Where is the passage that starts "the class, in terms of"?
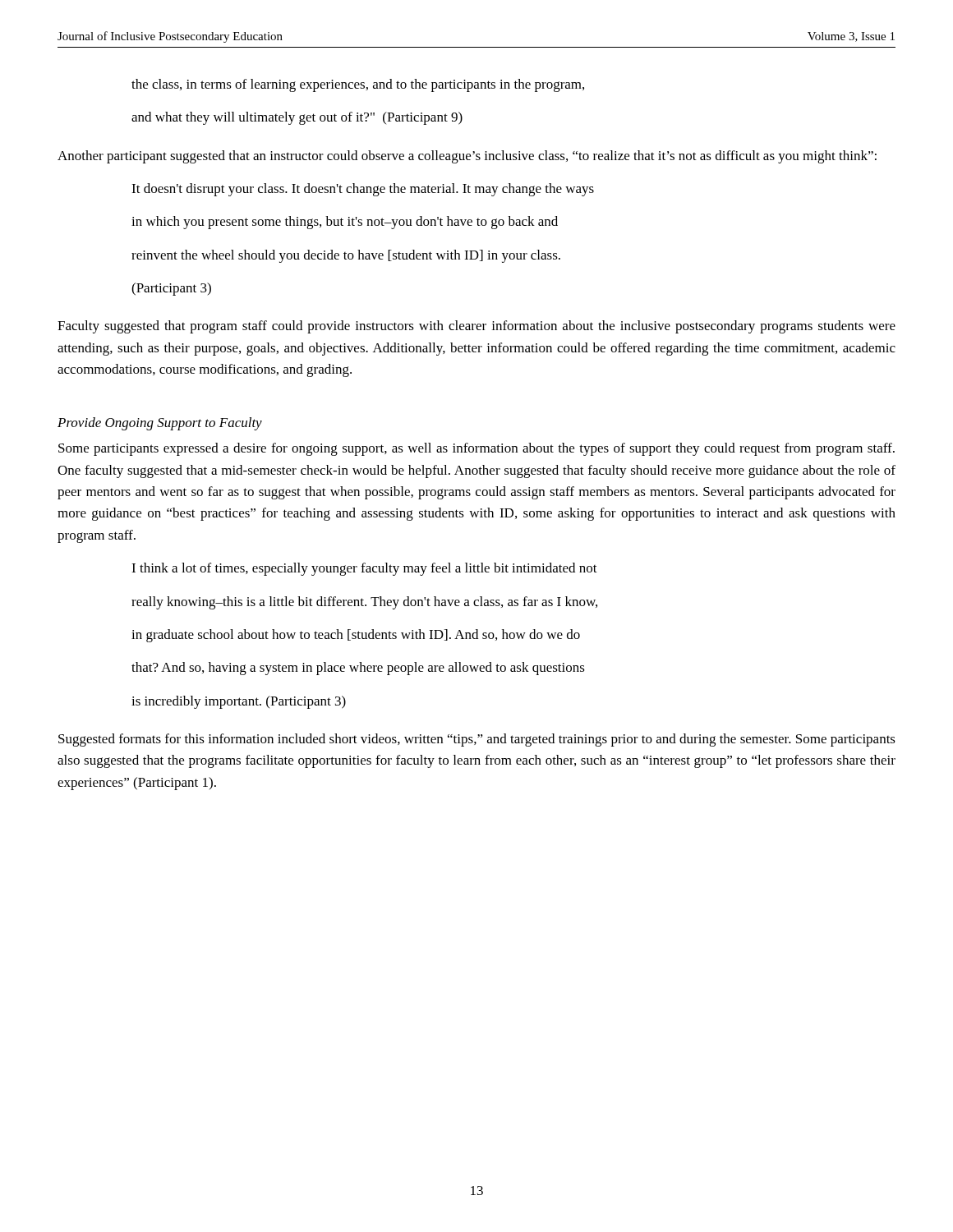 (x=513, y=85)
